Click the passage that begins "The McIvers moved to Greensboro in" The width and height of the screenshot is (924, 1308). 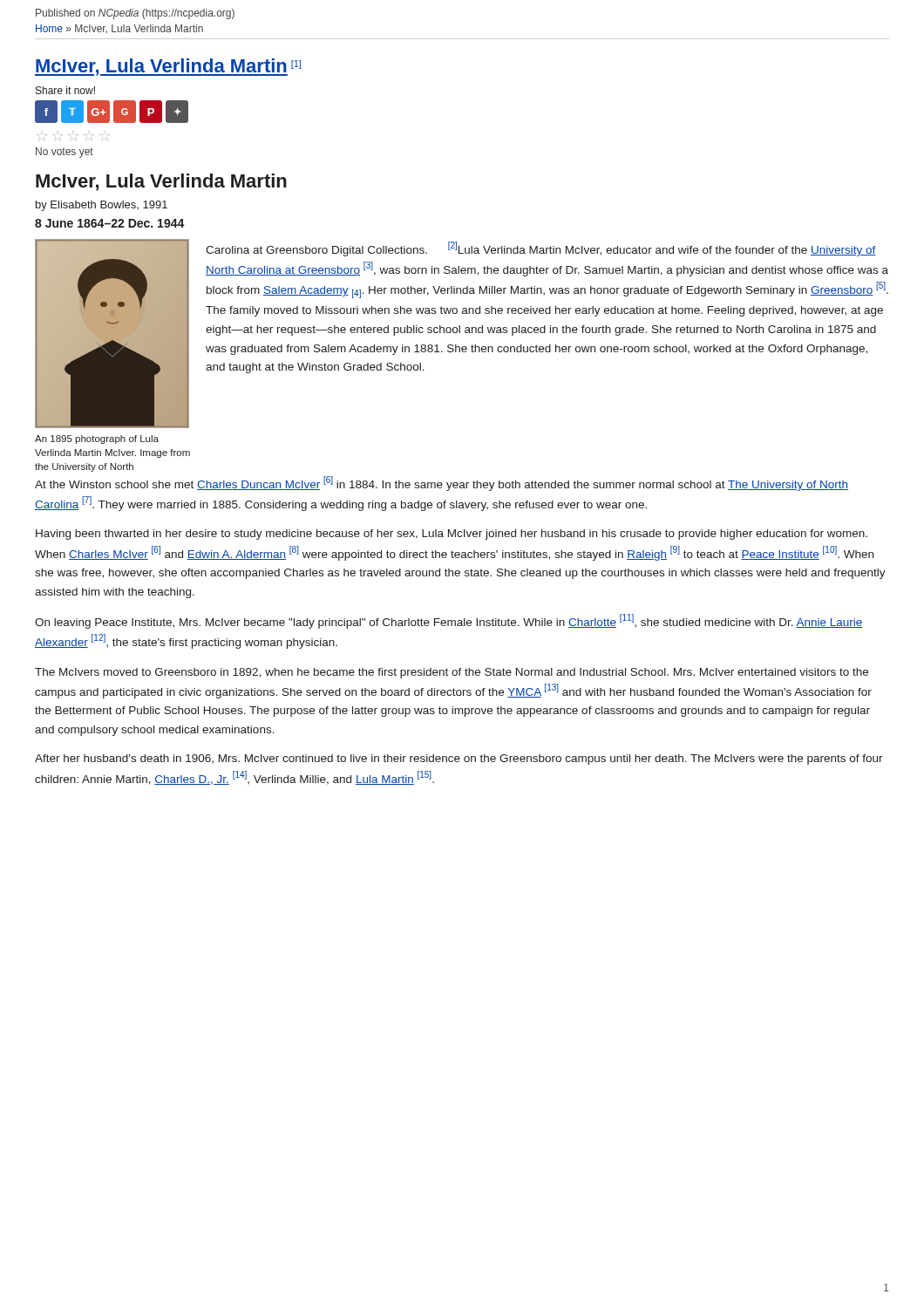point(453,700)
